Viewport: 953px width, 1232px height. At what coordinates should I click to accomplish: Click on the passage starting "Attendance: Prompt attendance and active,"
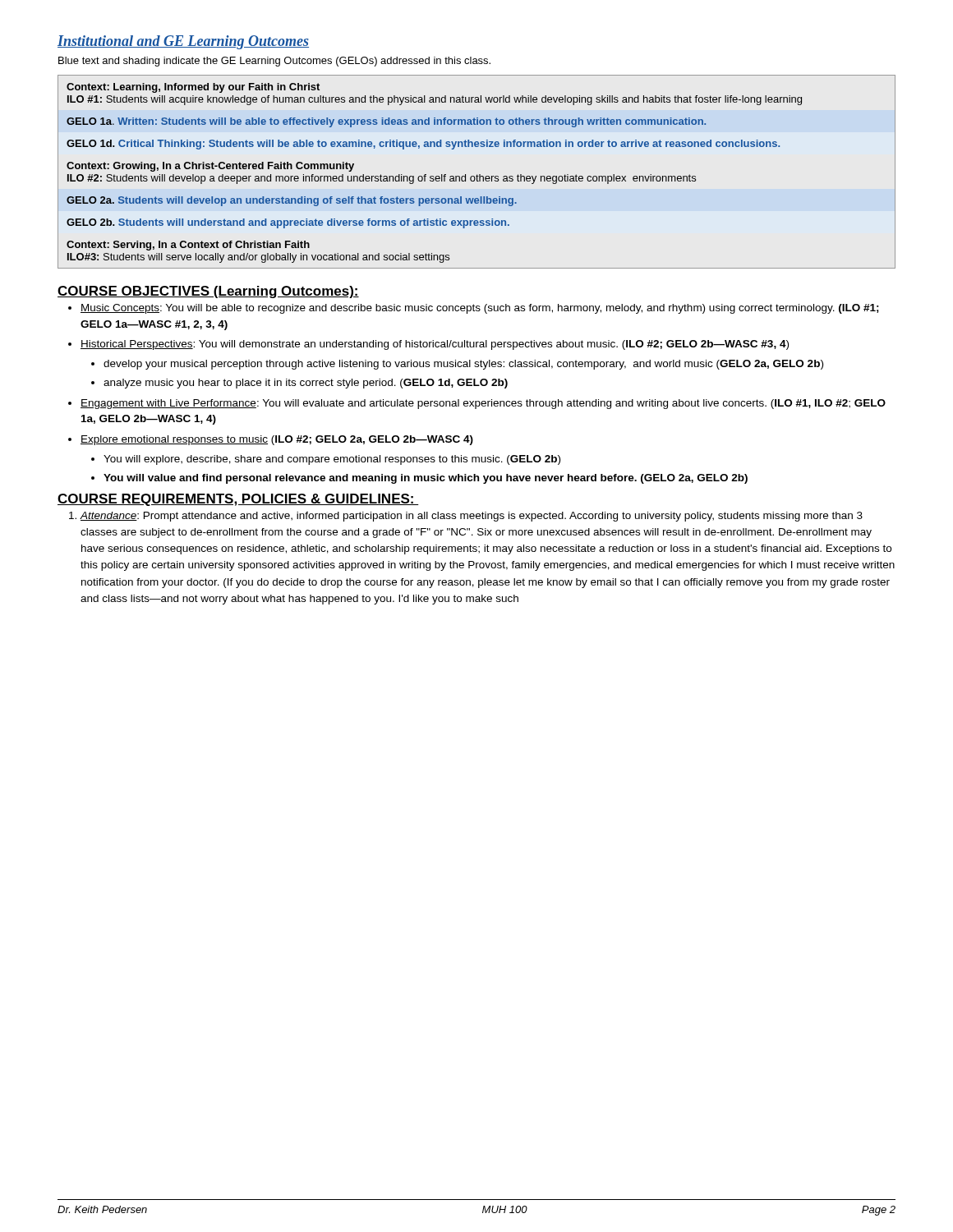[x=488, y=557]
